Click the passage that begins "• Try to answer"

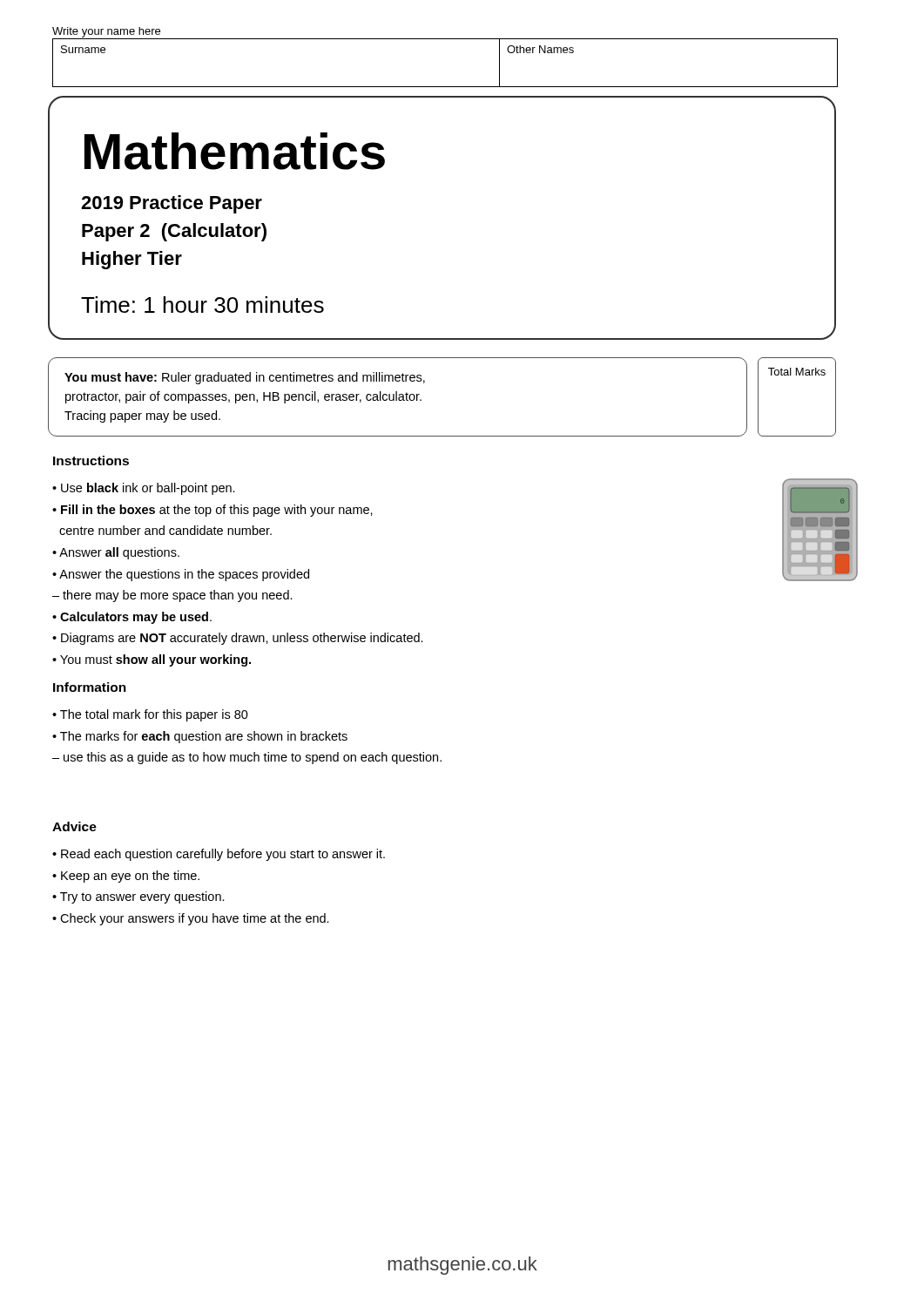(x=138, y=897)
